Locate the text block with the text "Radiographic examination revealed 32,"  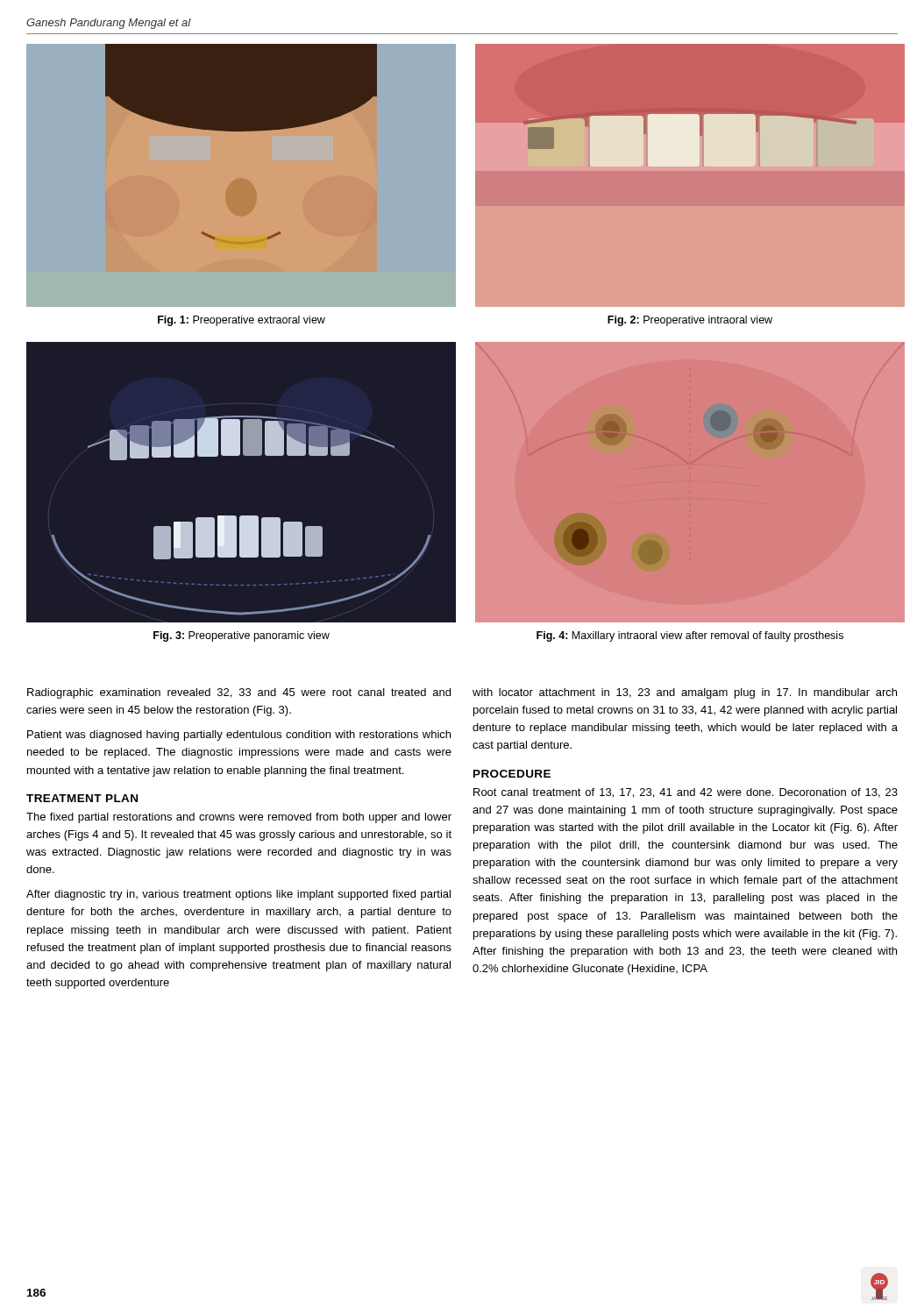(239, 701)
